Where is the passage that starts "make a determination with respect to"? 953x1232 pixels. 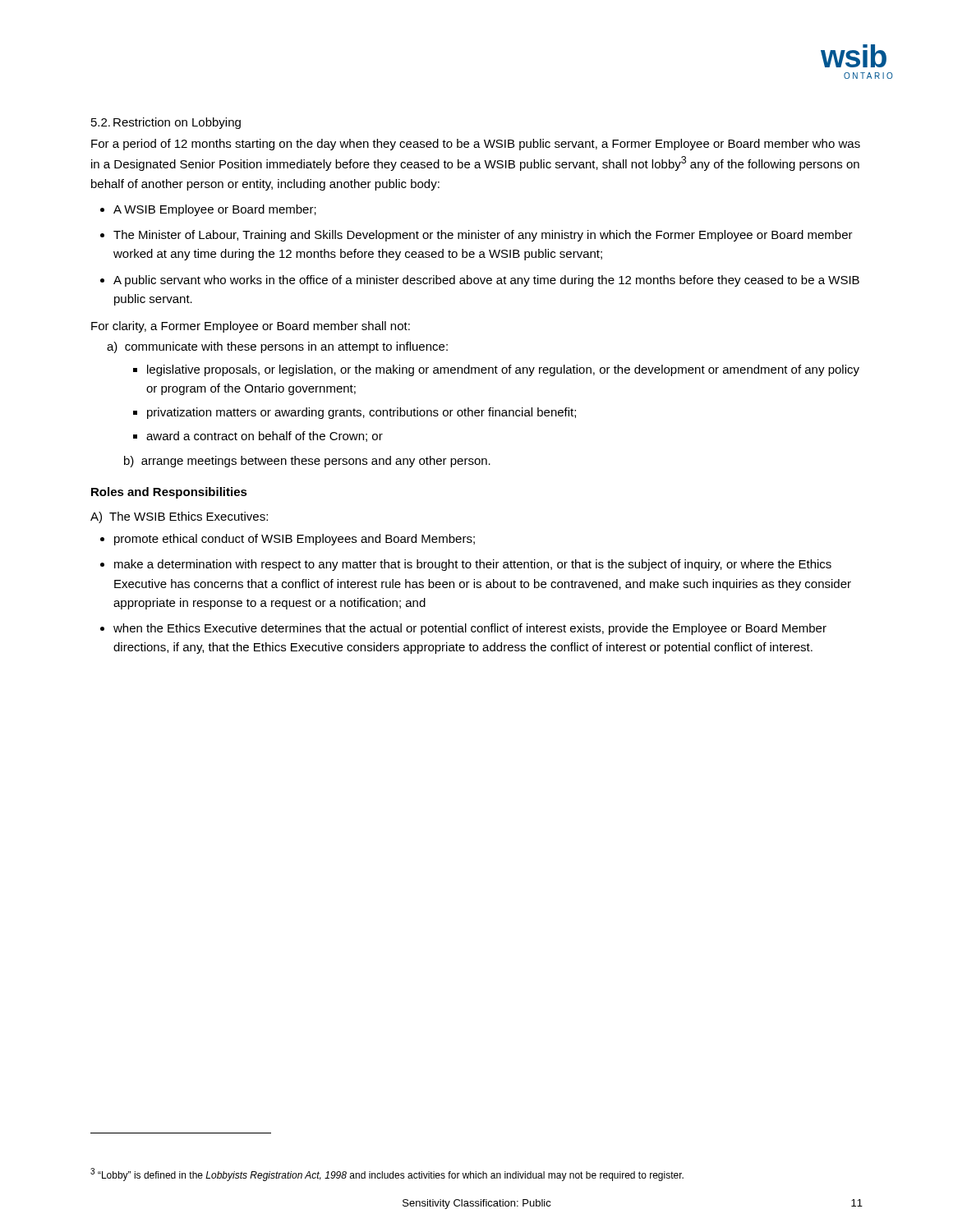pyautogui.click(x=482, y=583)
